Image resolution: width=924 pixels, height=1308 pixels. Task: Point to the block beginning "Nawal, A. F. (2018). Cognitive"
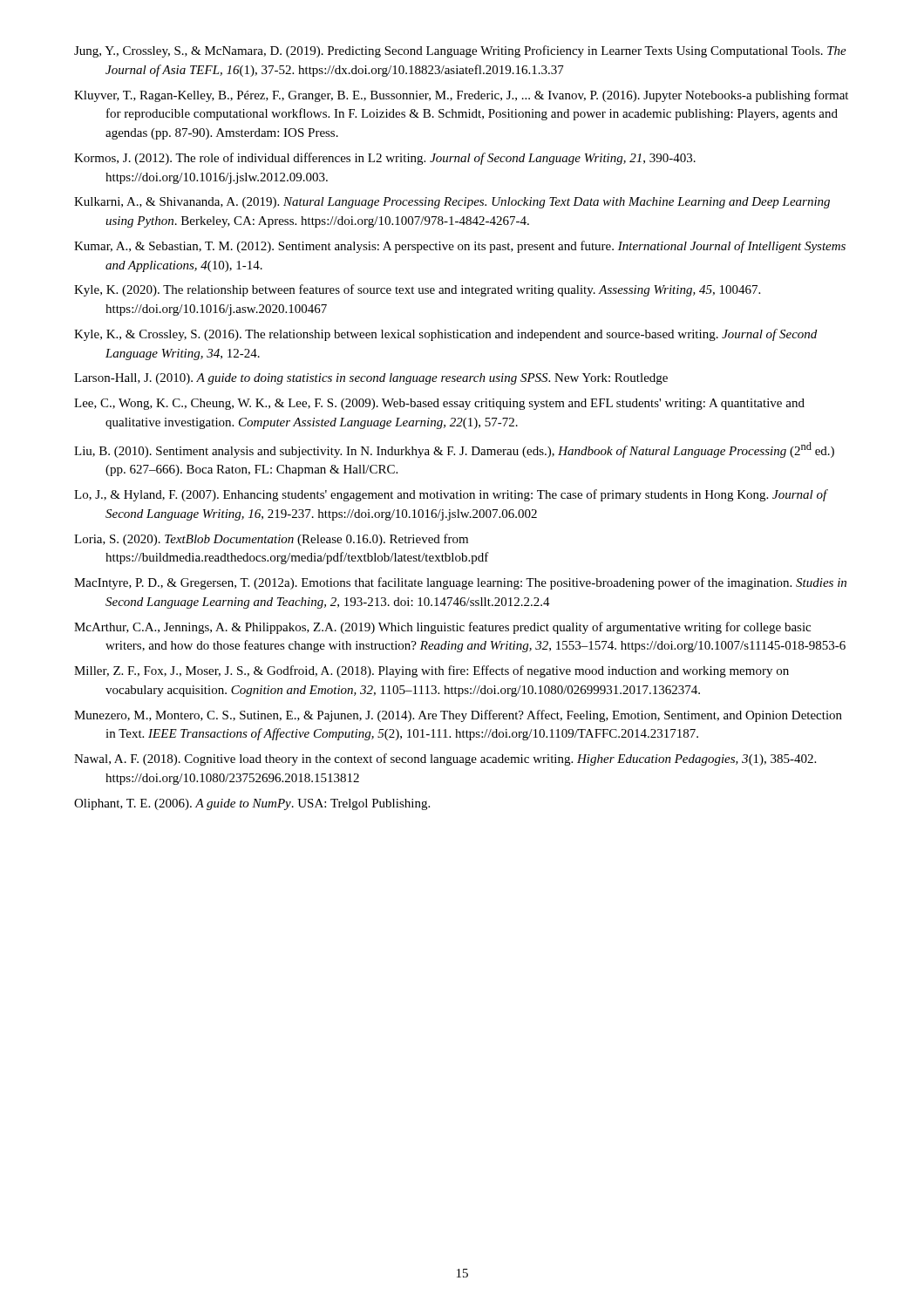point(446,768)
